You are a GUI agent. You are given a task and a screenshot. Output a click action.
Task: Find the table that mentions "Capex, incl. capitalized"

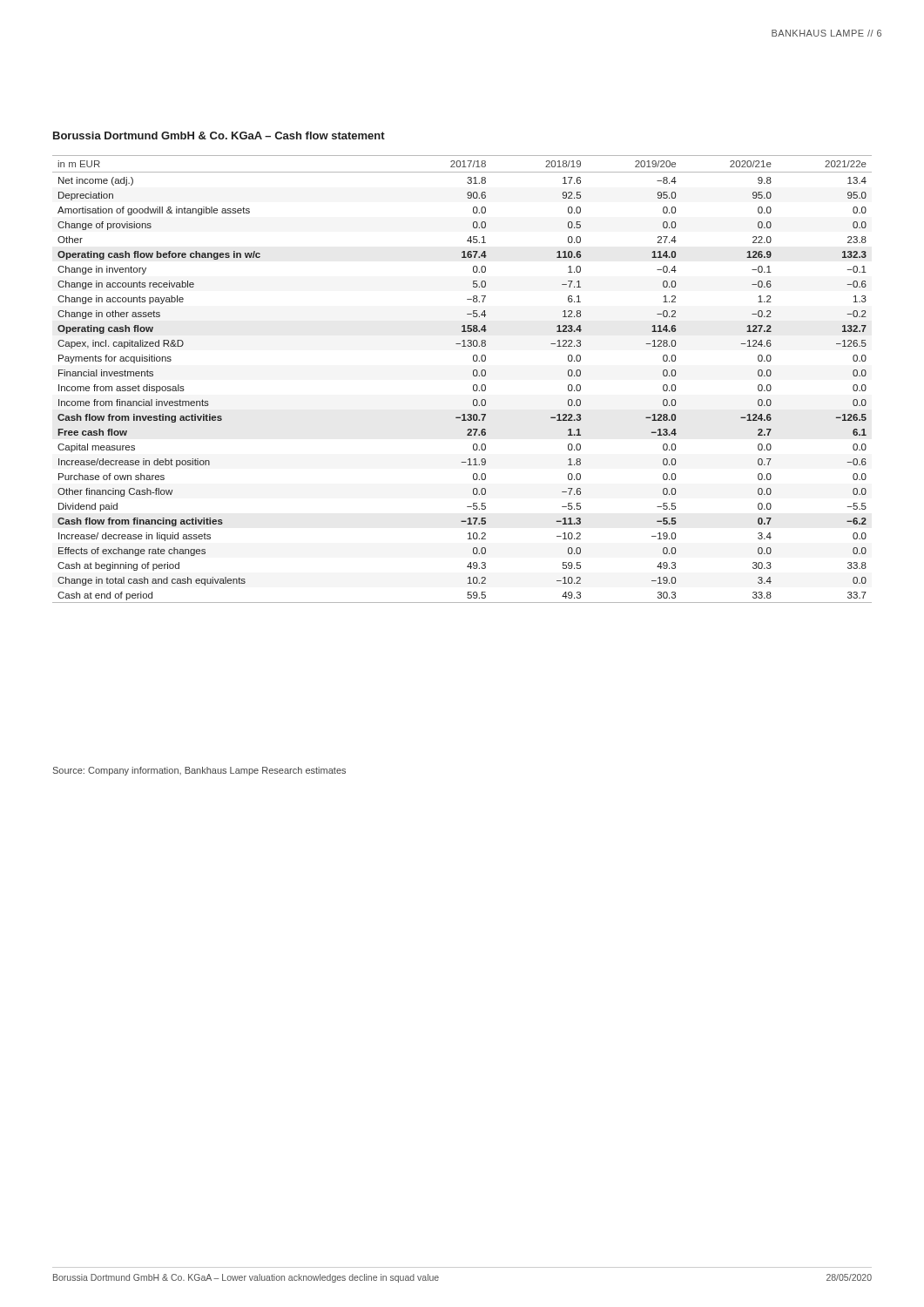462,379
